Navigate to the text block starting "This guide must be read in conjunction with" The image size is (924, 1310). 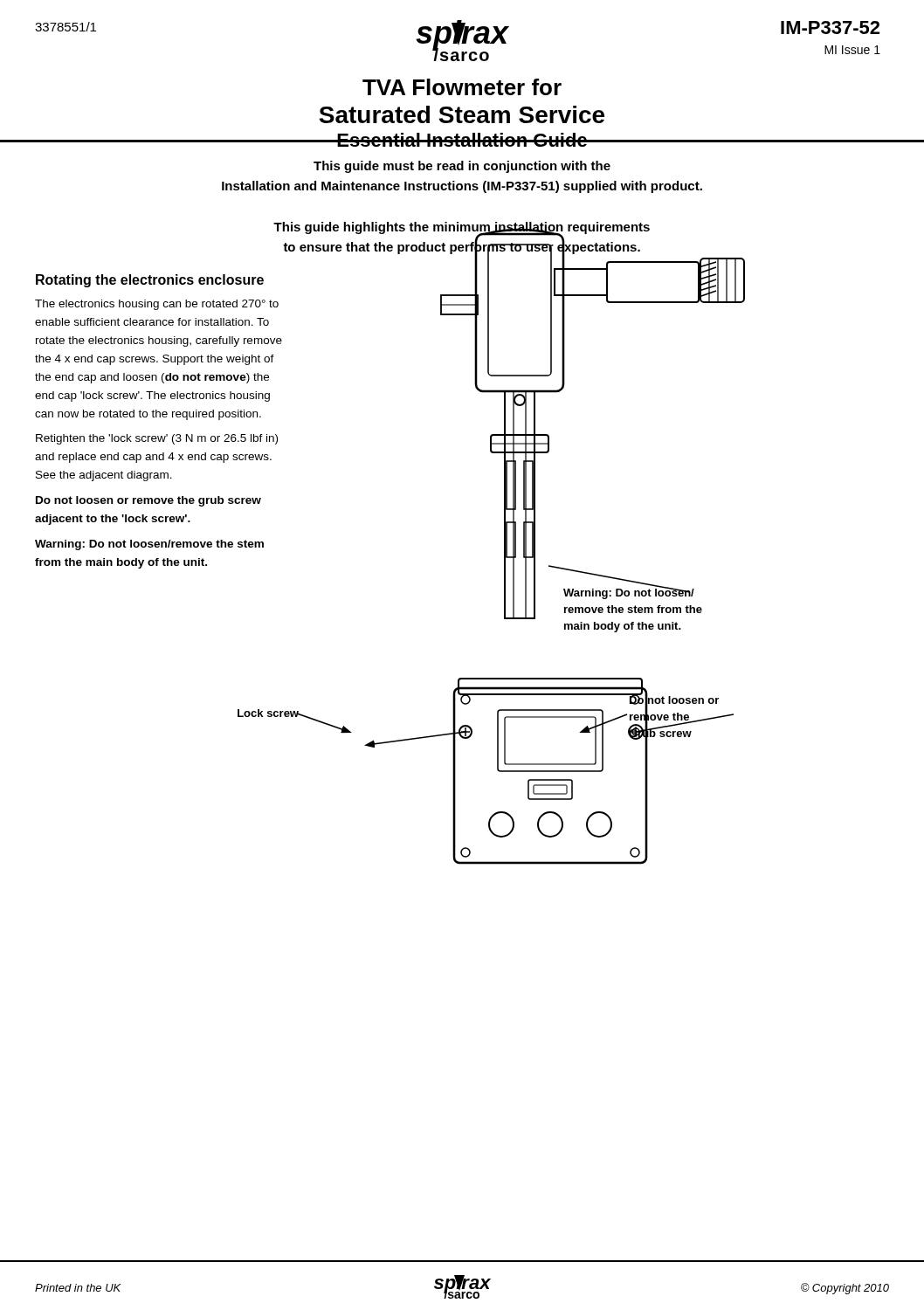(462, 176)
